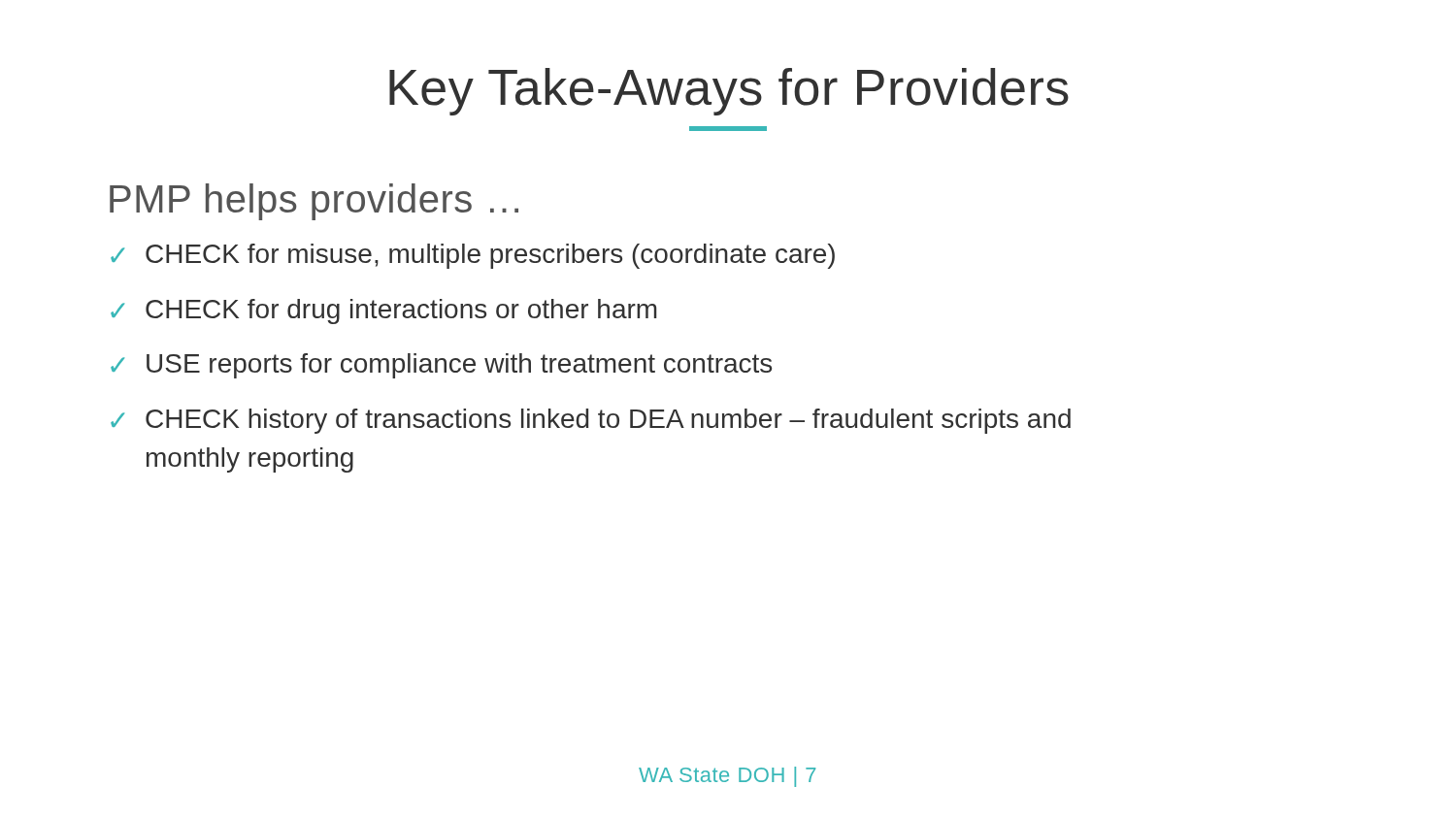Select the region starting "Key Take-Aways for Providers"
Viewport: 1456px width, 819px height.
click(728, 95)
